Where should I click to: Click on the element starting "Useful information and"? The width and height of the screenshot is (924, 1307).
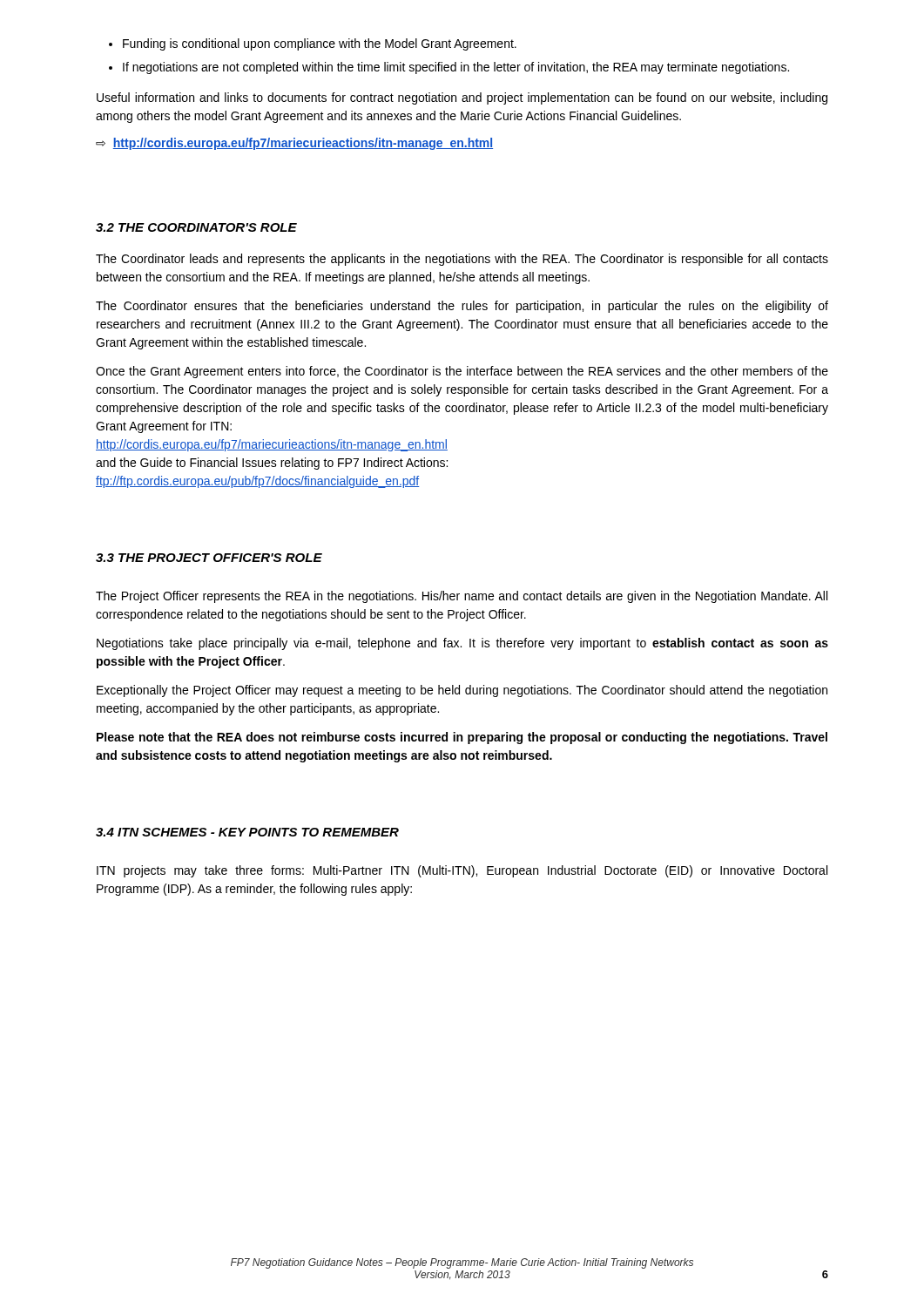coord(462,107)
